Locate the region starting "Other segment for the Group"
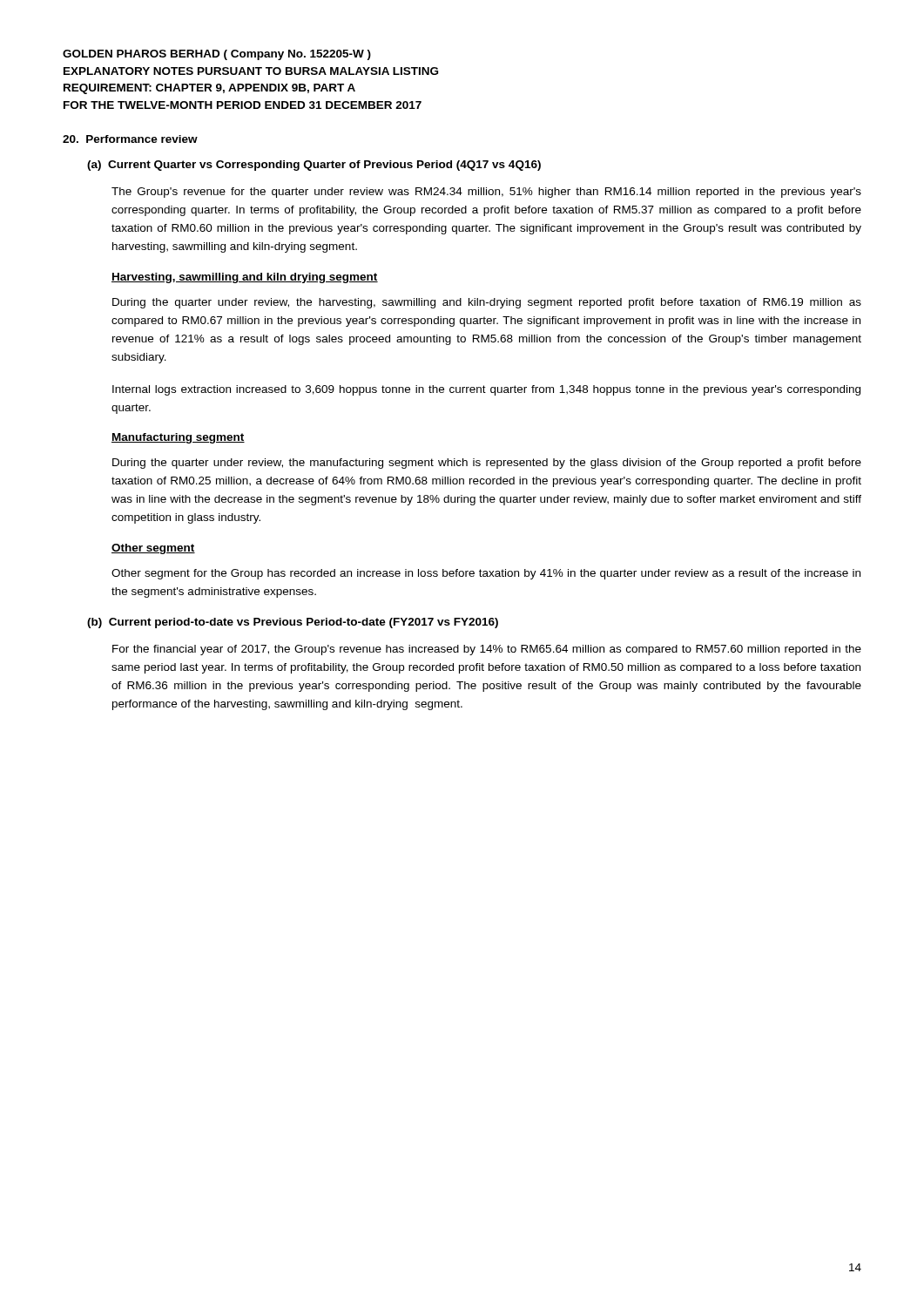Viewport: 924px width, 1307px height. pyautogui.click(x=486, y=582)
